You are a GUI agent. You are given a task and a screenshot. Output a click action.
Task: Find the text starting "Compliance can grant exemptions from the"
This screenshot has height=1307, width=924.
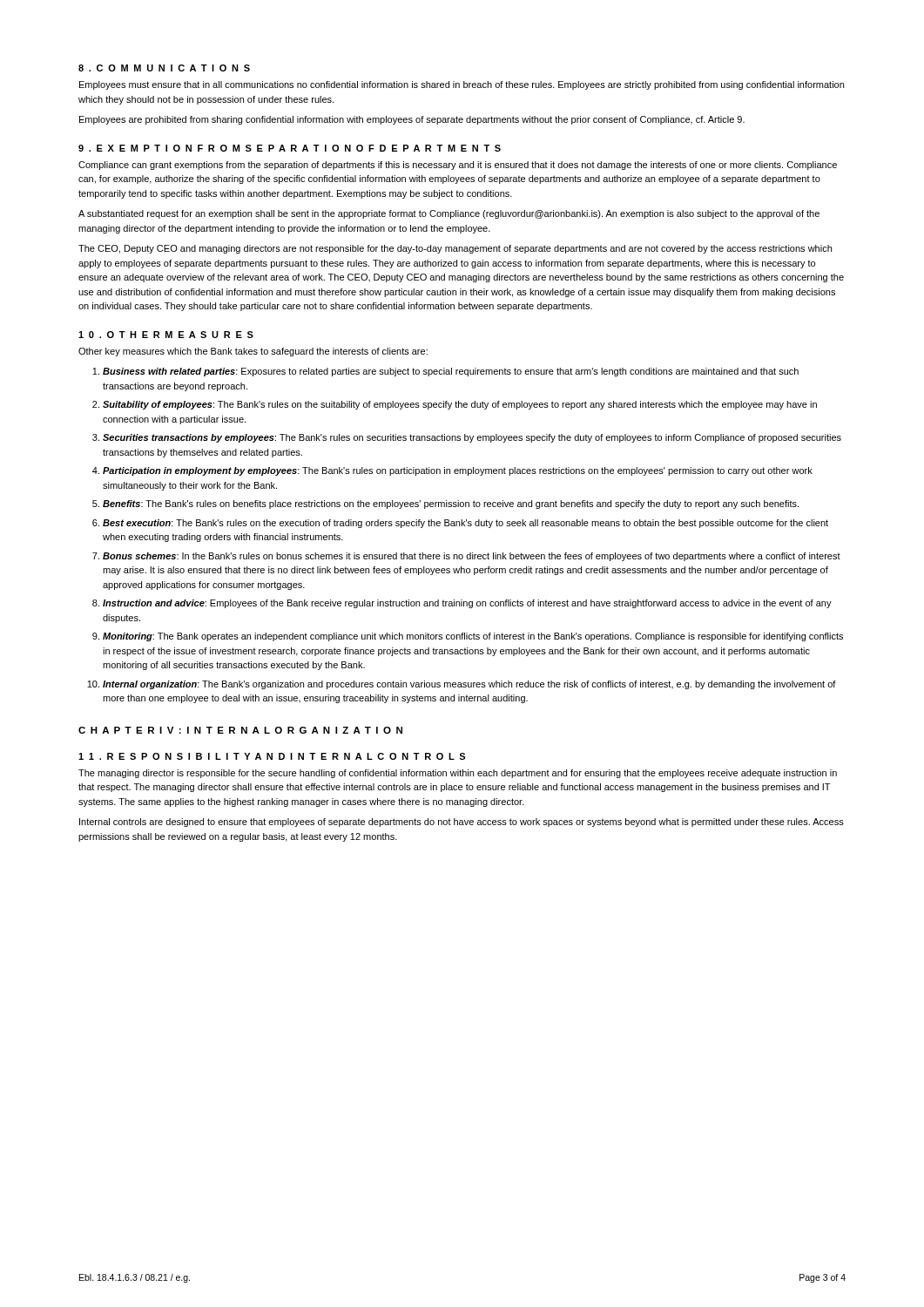[x=462, y=179]
